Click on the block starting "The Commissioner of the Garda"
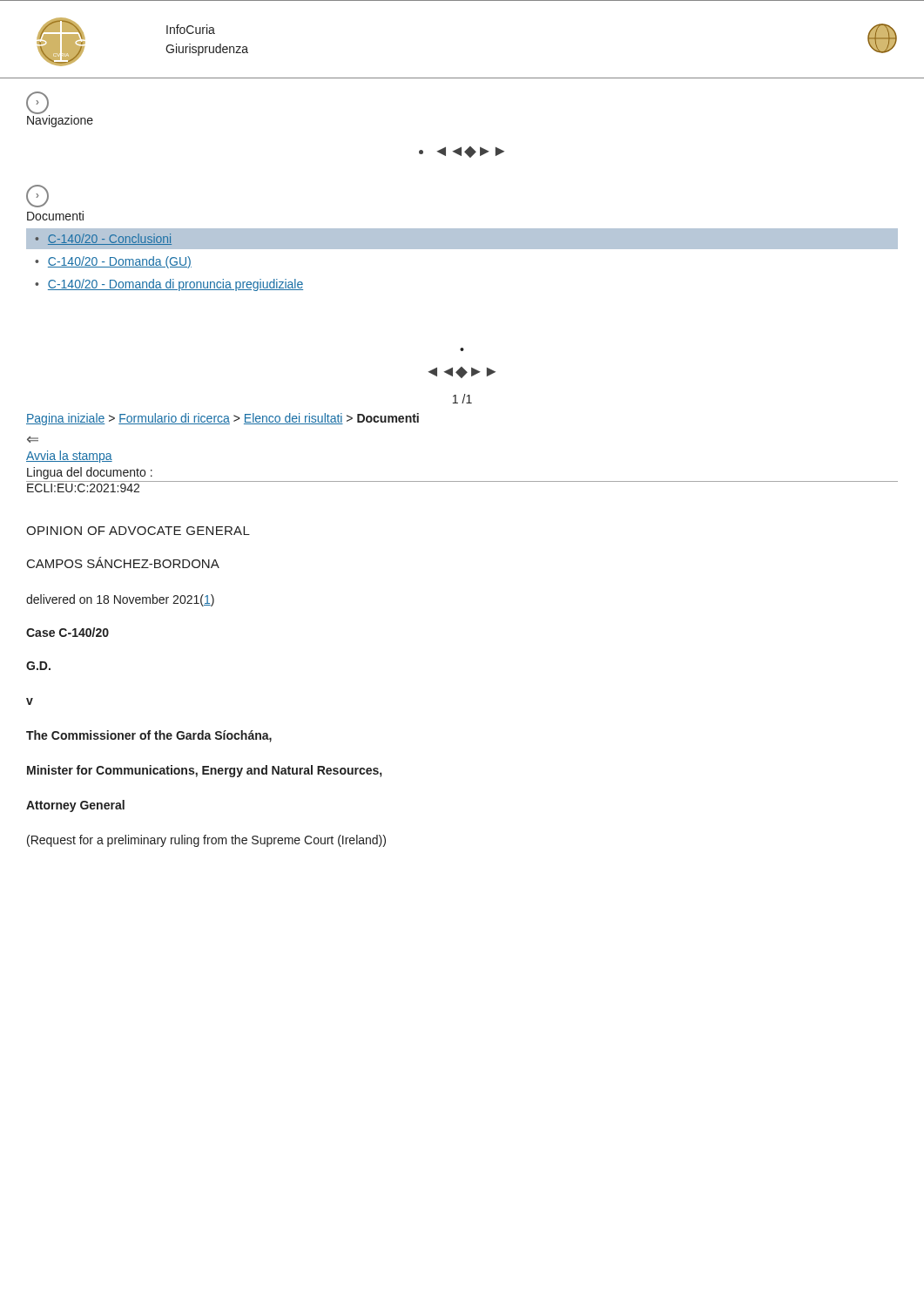 [149, 735]
